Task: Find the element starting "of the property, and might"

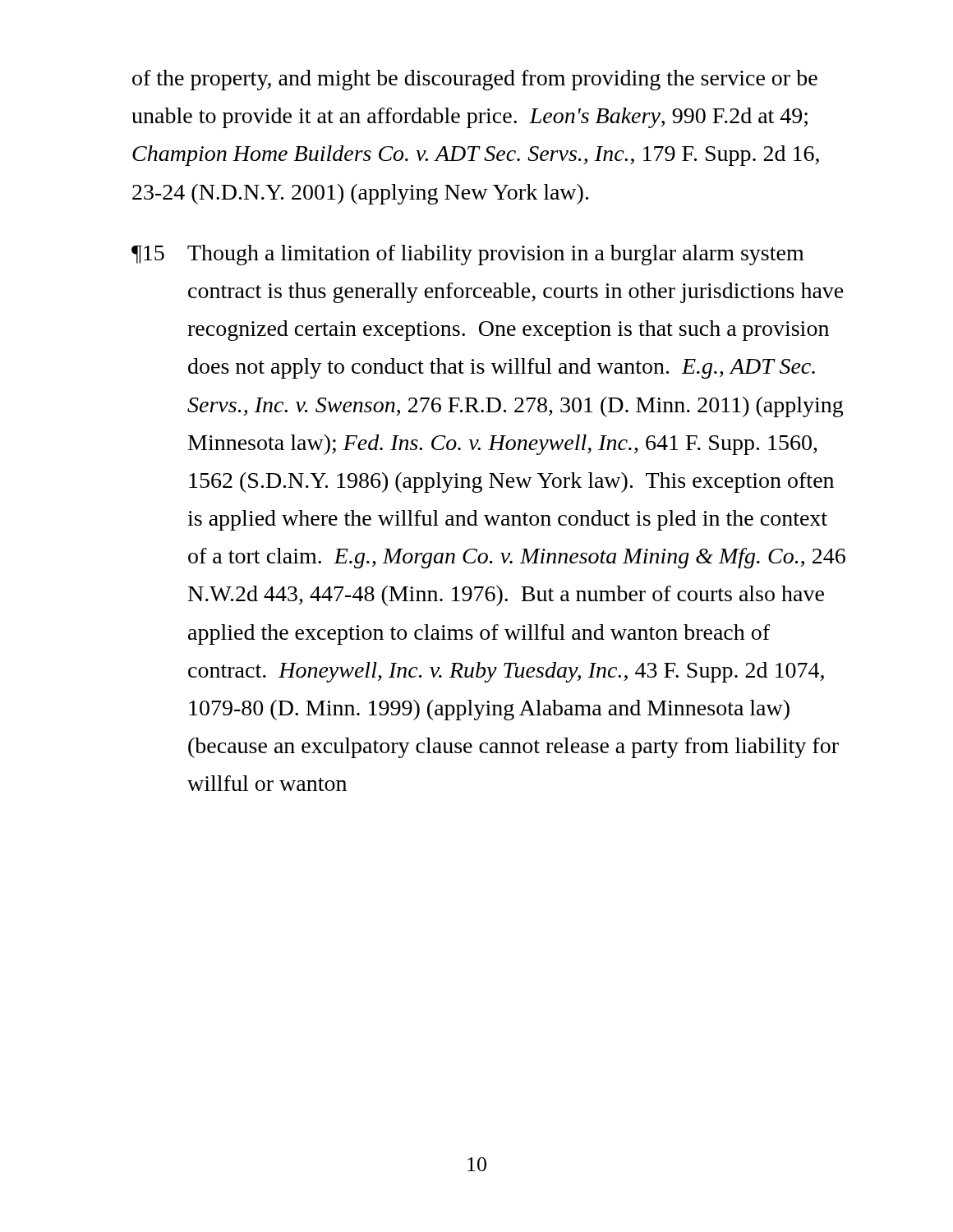Action: pos(476,135)
